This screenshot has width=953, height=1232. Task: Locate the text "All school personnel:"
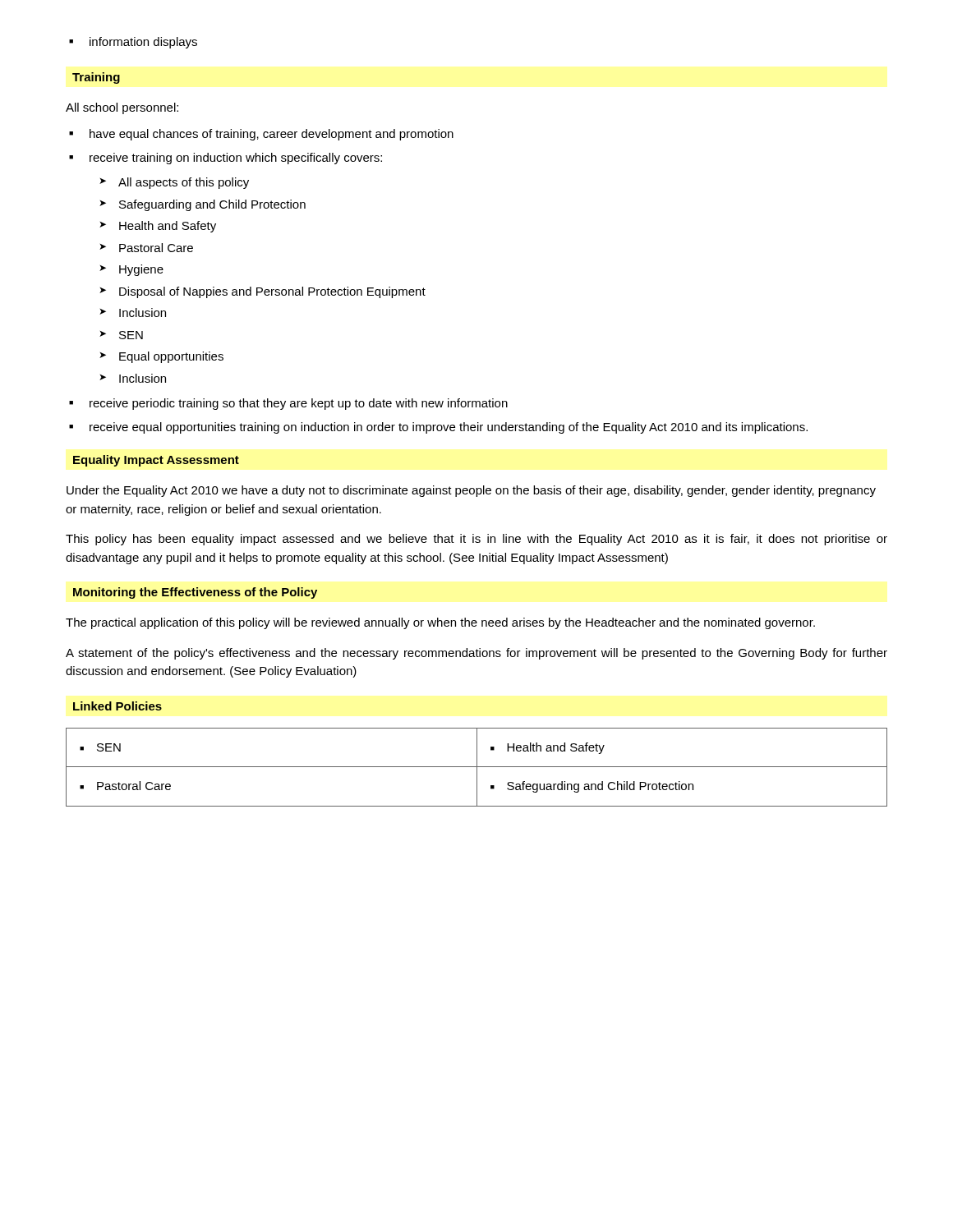pyautogui.click(x=123, y=107)
